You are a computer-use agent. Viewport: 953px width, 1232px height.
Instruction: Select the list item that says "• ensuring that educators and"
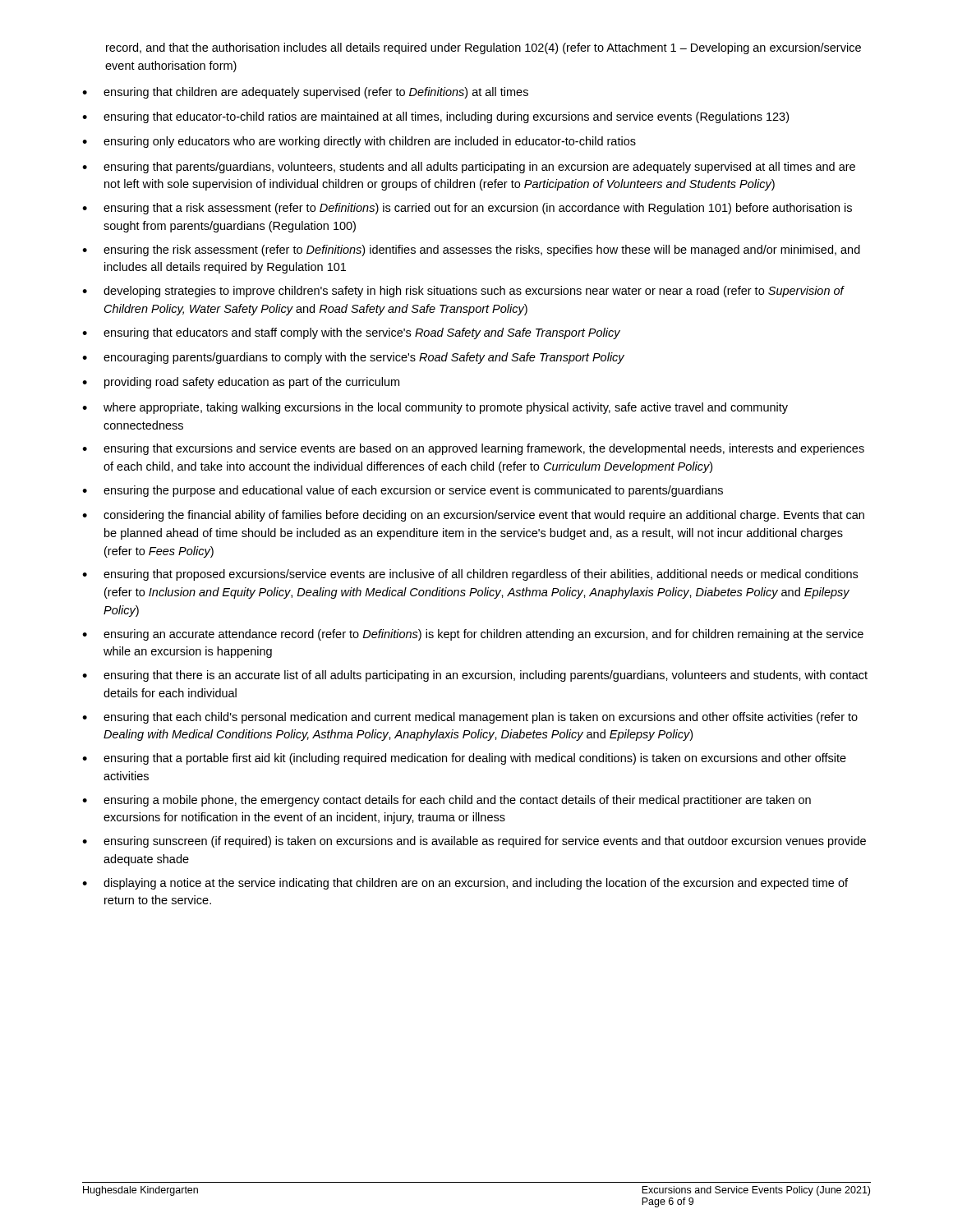pyautogui.click(x=476, y=334)
